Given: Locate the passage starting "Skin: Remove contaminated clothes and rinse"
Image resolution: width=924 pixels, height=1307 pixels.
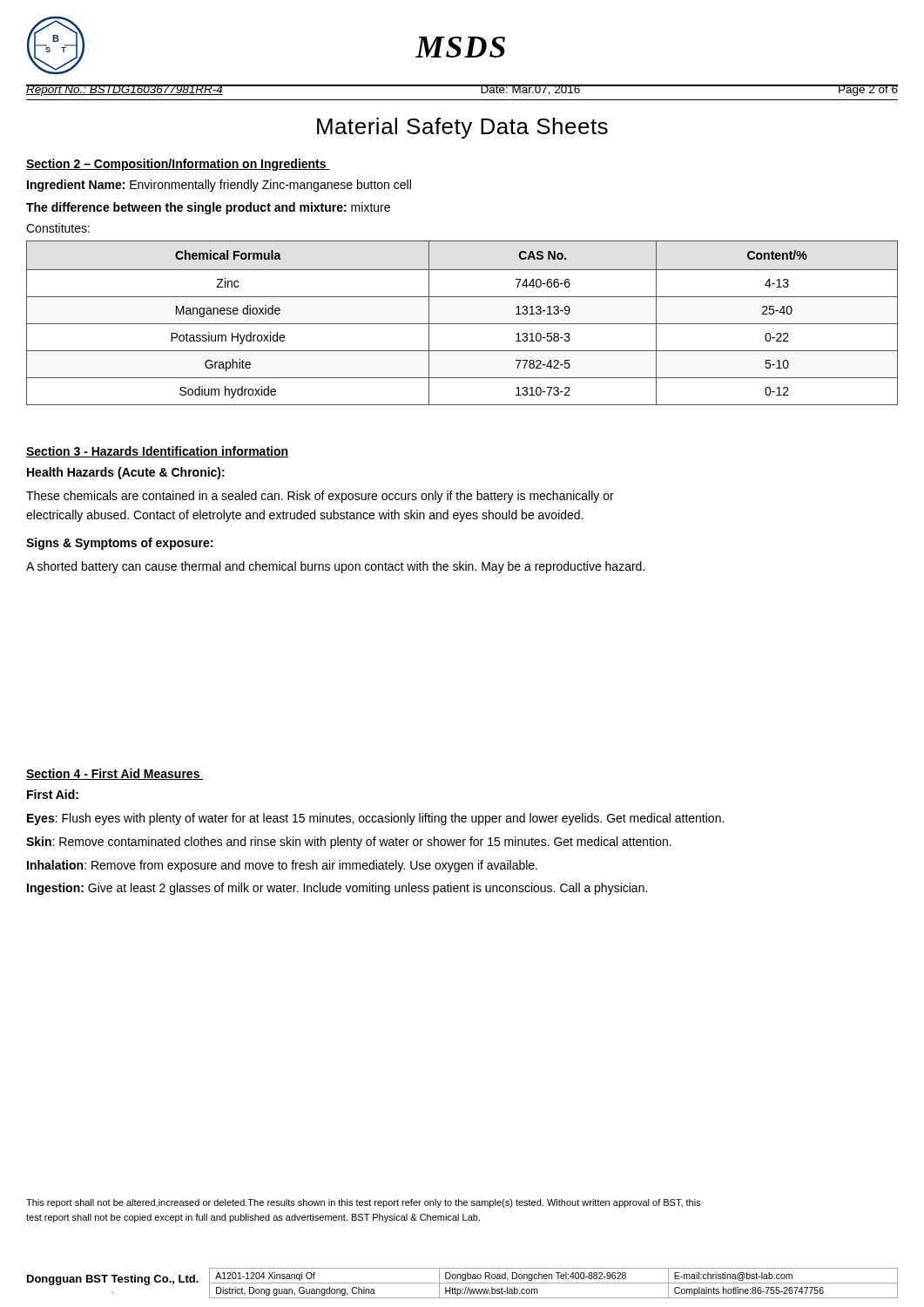Looking at the screenshot, I should click(x=349, y=842).
